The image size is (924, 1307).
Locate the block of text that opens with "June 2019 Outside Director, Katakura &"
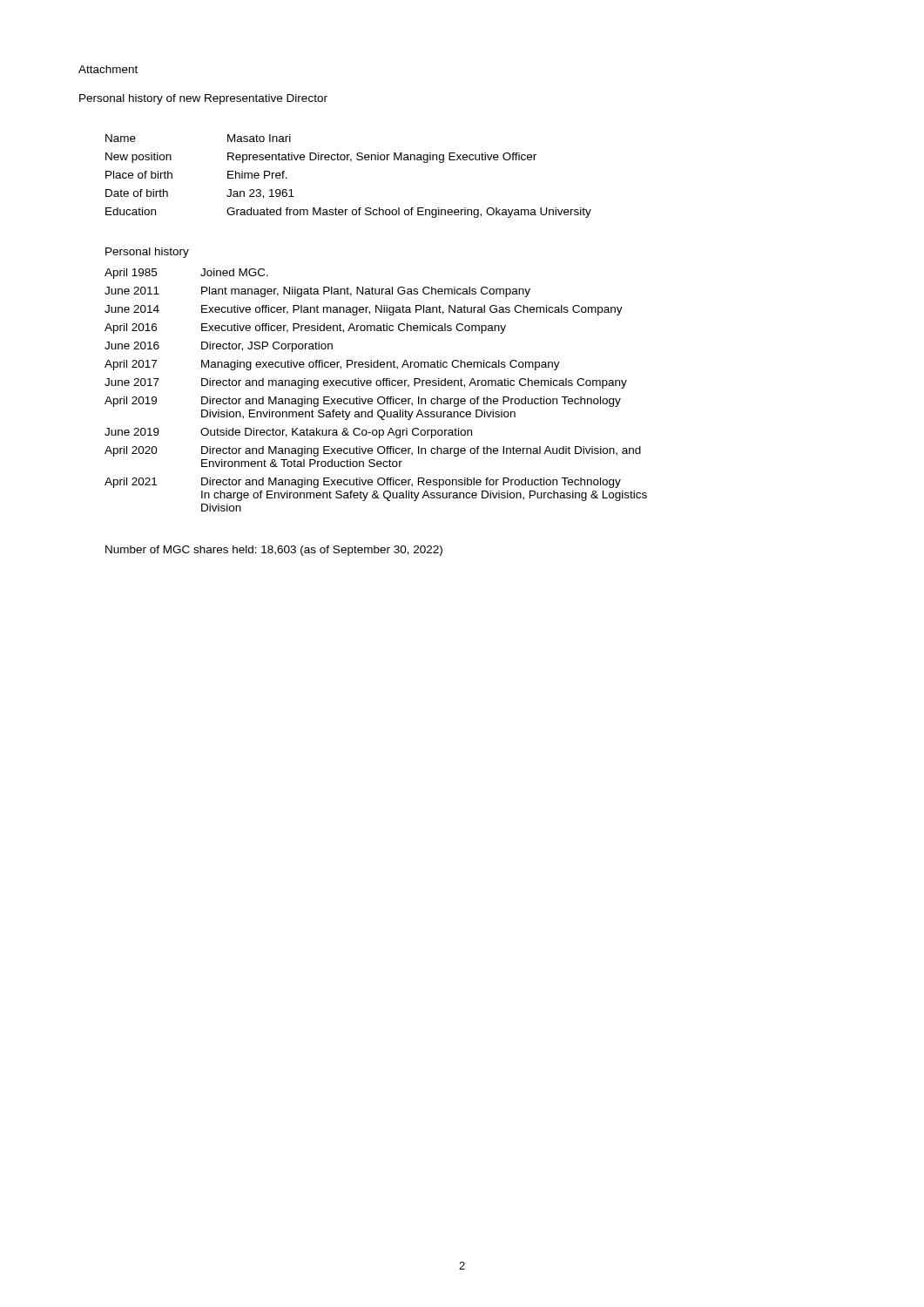(x=376, y=432)
